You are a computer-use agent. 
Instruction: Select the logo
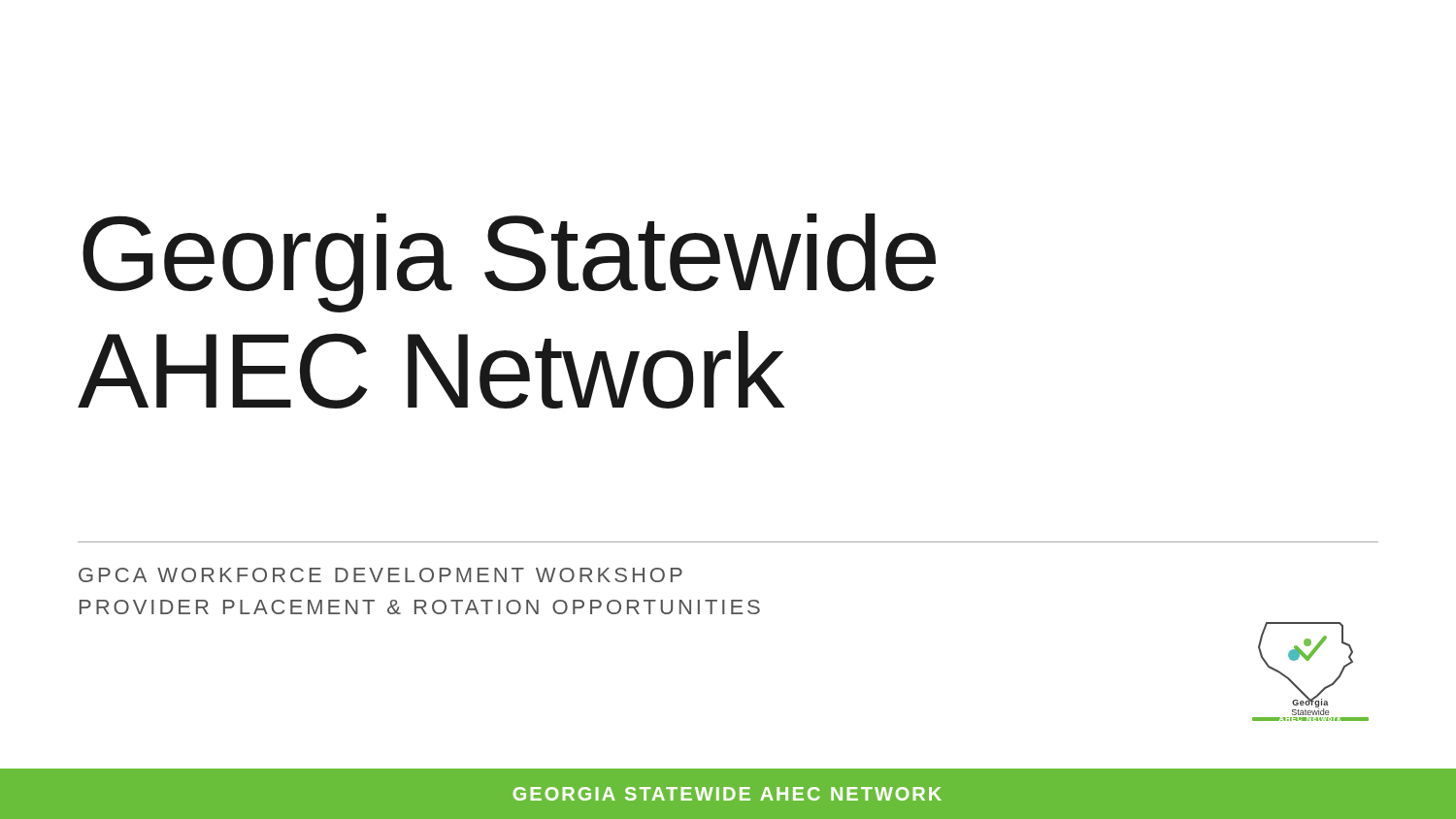1310,670
